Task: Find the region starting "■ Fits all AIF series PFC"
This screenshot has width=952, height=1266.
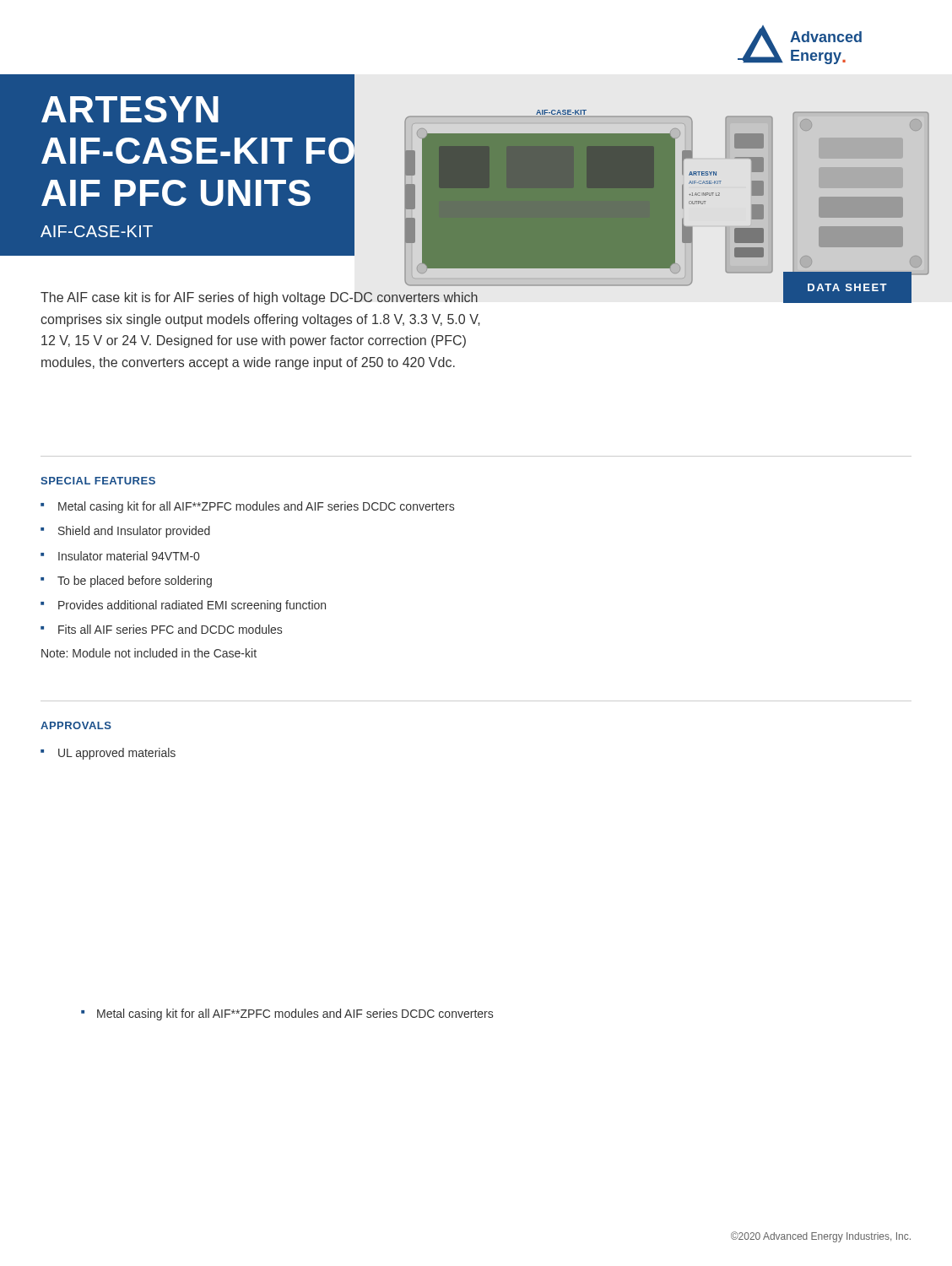Action: [x=162, y=630]
